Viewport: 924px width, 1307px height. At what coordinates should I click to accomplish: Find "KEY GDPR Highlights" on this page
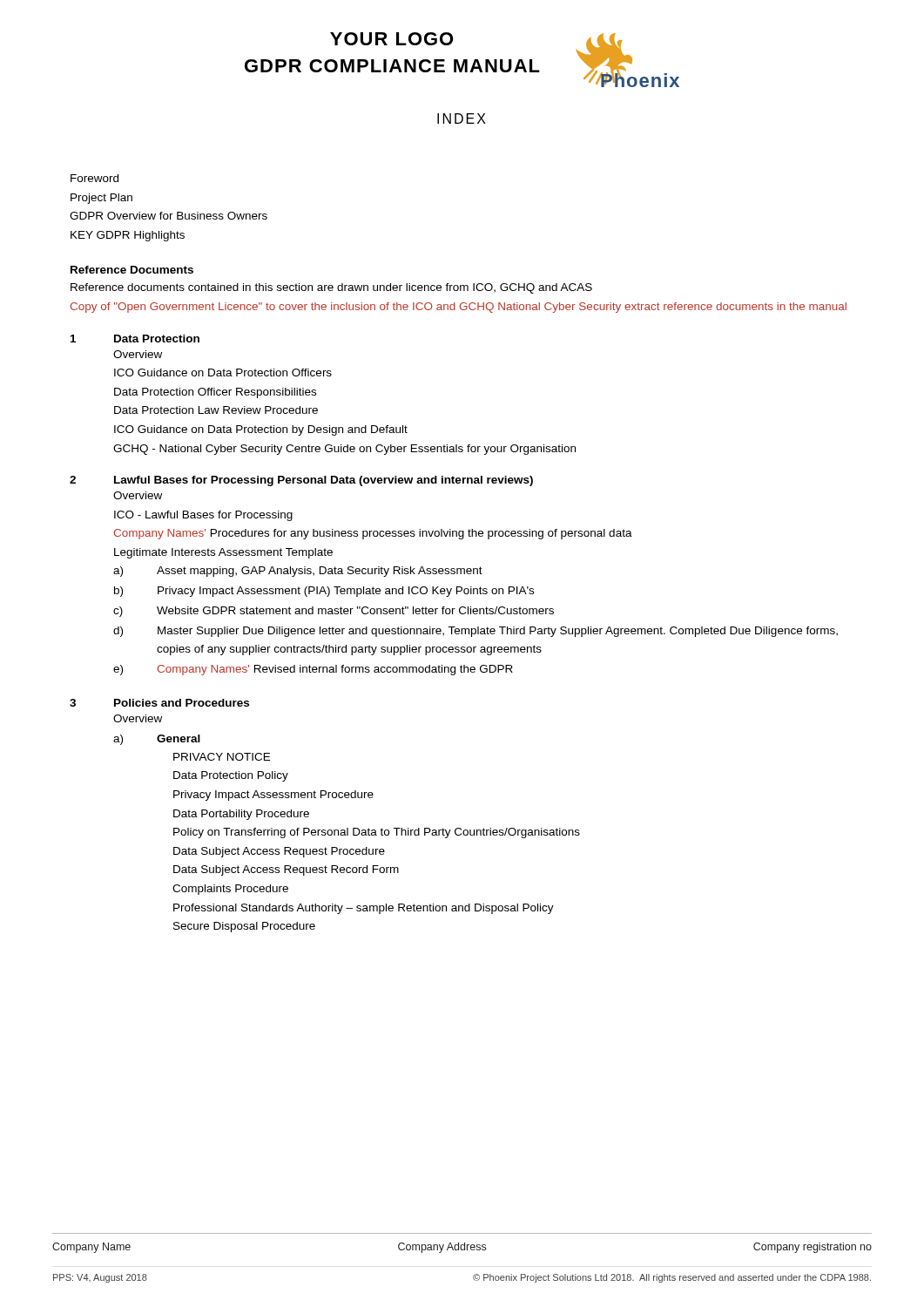[x=127, y=235]
